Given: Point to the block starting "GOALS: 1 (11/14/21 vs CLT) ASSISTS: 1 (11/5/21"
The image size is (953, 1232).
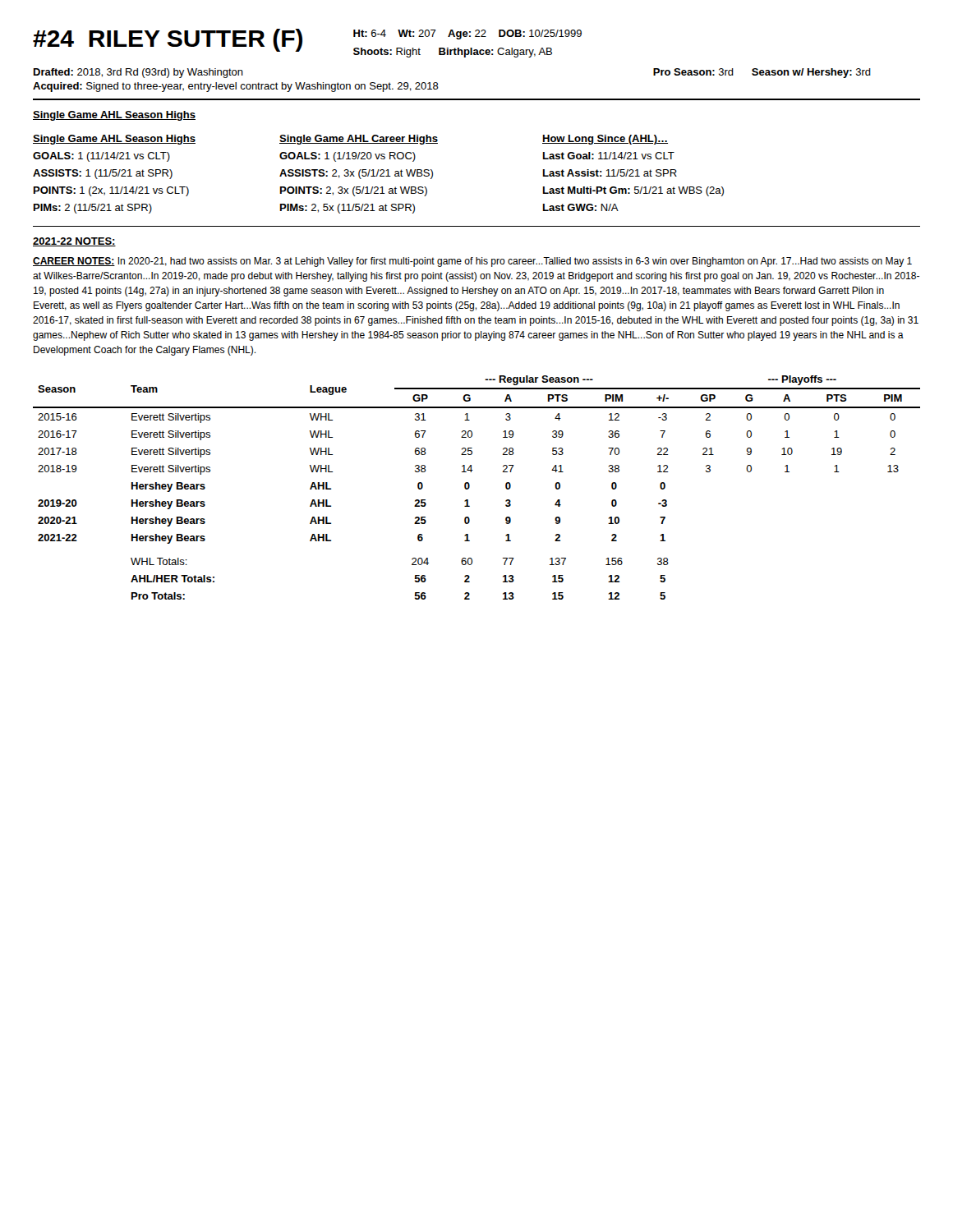Looking at the screenshot, I should click(x=111, y=181).
